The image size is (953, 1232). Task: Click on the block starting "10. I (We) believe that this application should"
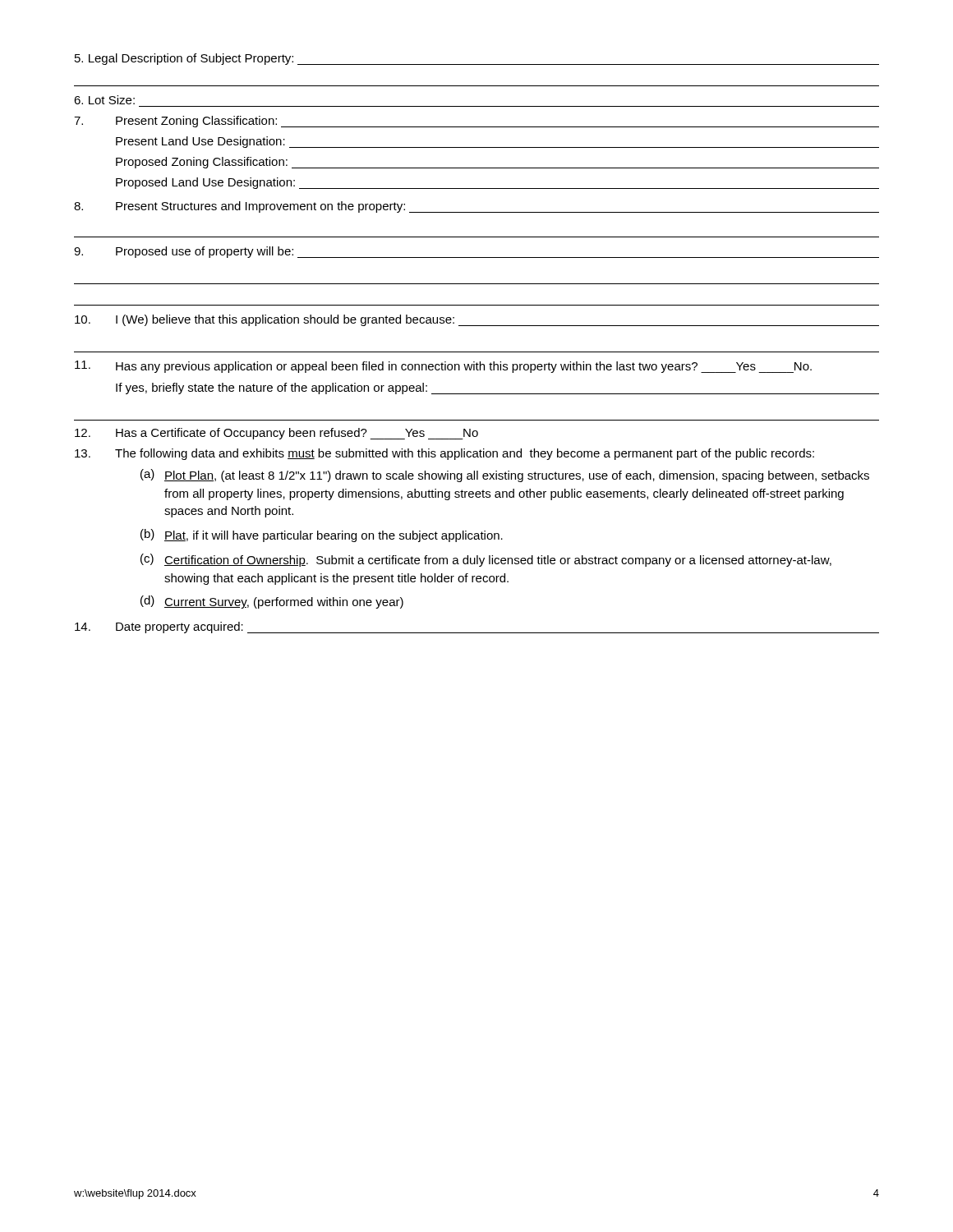pyautogui.click(x=476, y=331)
